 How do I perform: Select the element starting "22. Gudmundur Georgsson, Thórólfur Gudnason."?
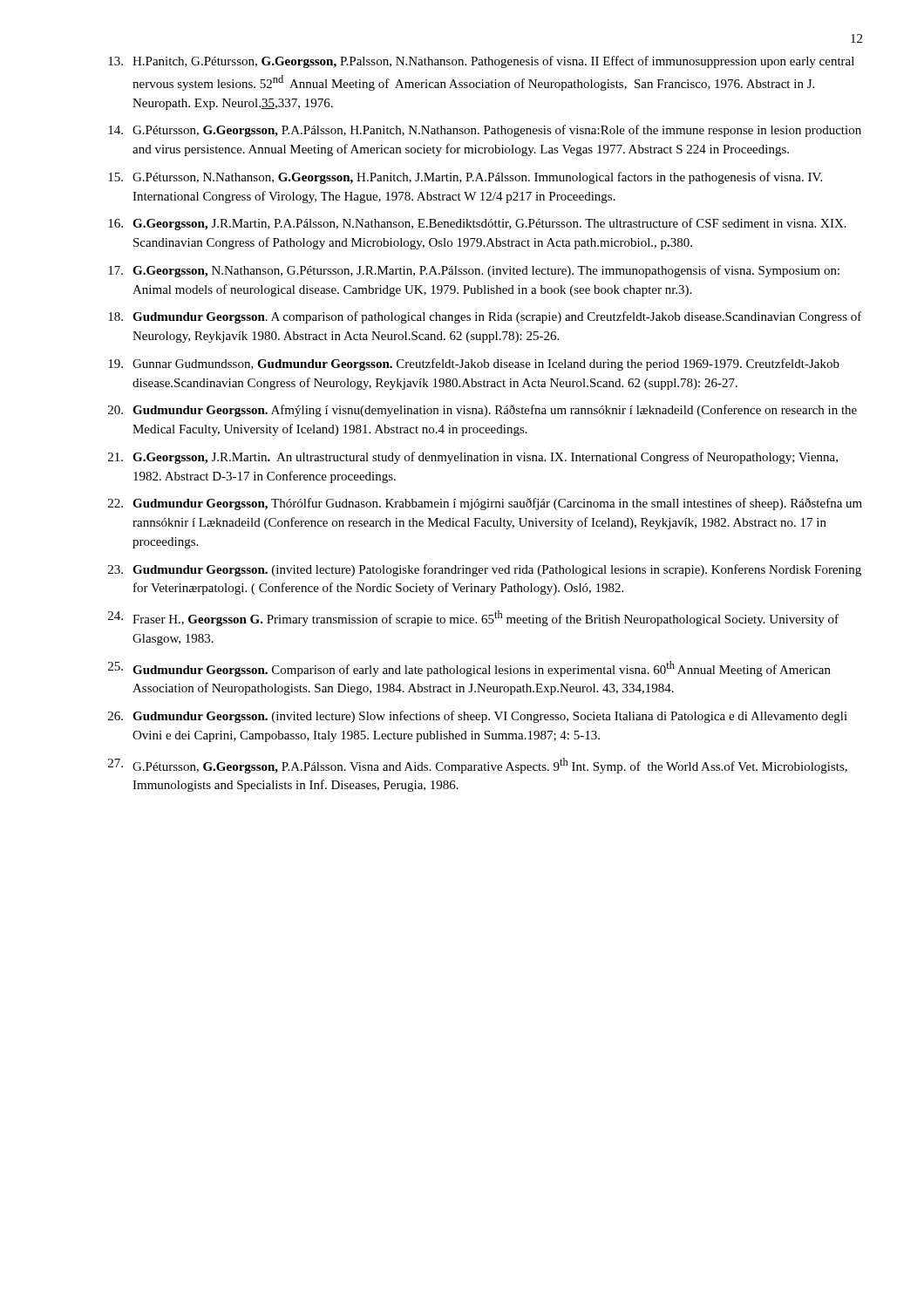(471, 523)
